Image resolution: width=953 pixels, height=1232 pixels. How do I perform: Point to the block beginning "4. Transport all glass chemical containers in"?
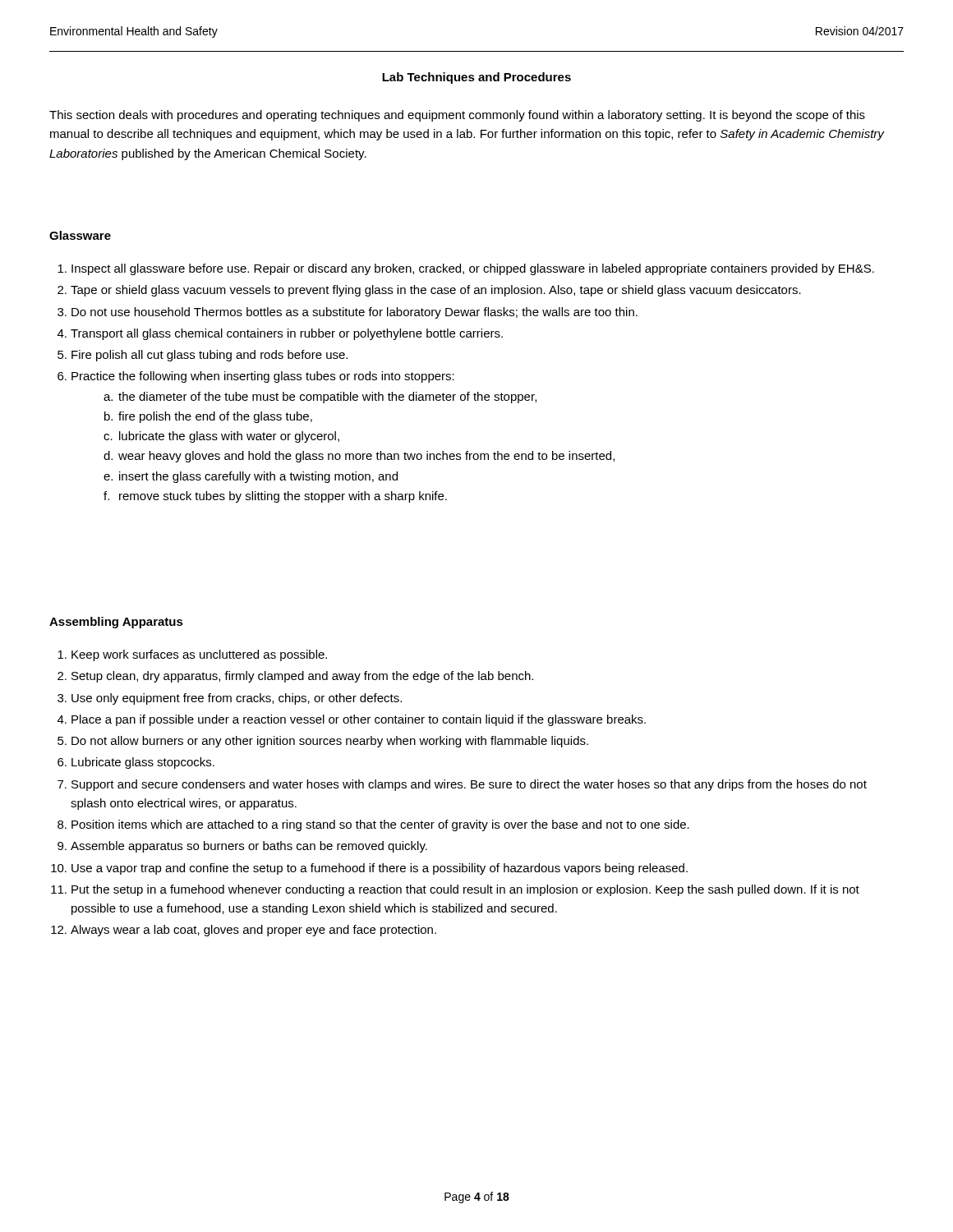476,333
